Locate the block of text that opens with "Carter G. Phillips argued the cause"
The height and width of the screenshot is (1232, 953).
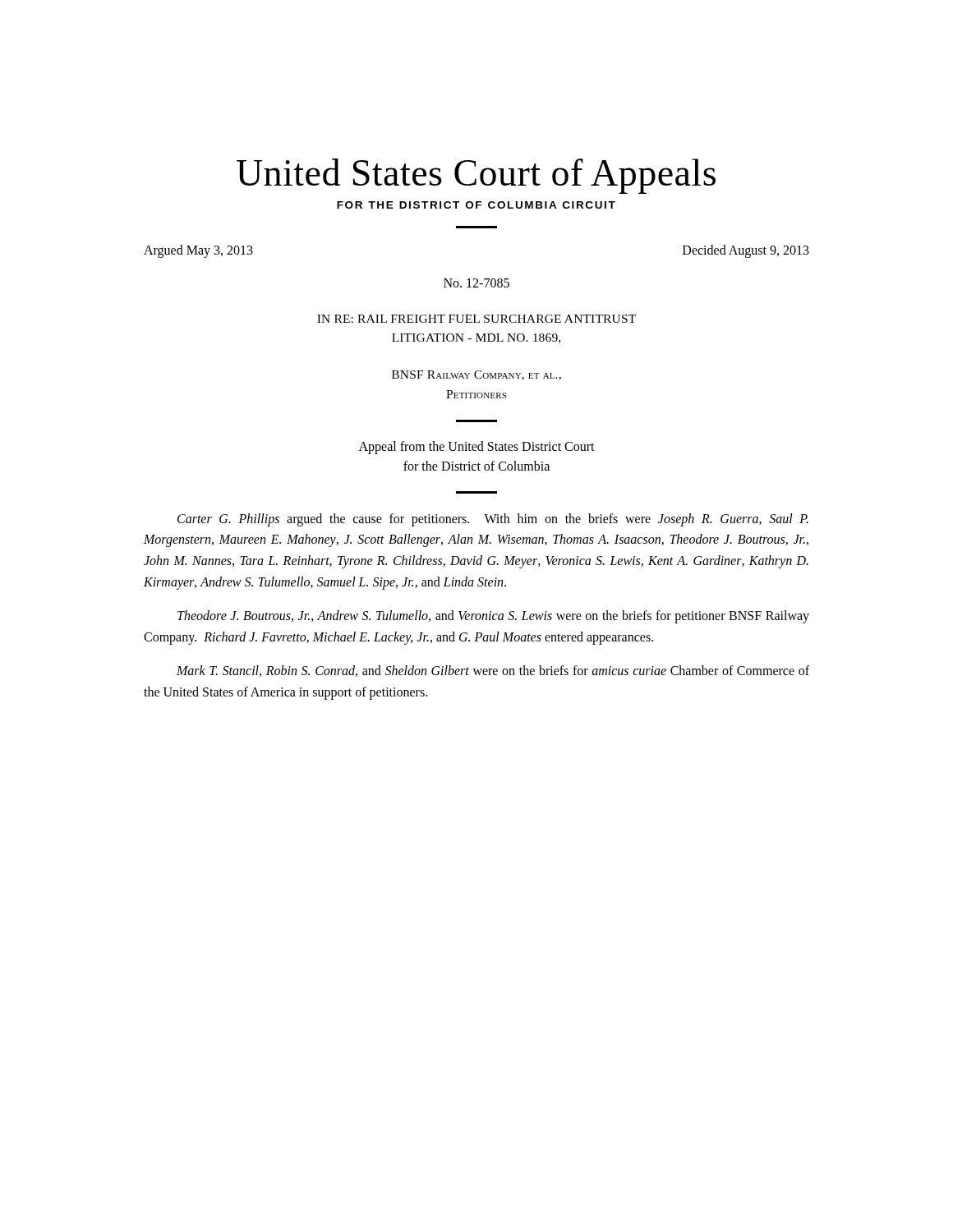click(x=476, y=550)
